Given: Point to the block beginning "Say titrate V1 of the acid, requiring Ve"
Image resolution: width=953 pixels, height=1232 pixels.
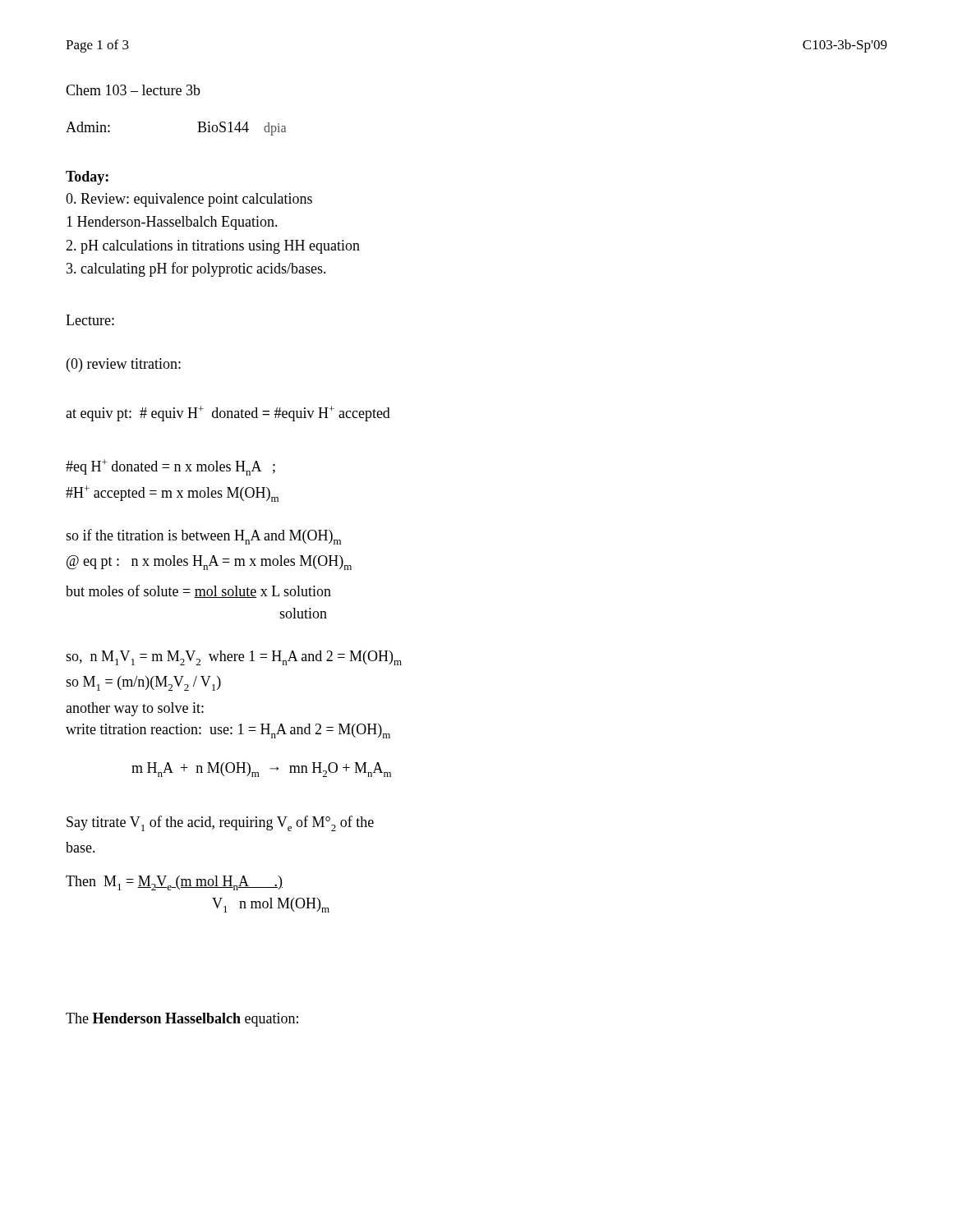Looking at the screenshot, I should pyautogui.click(x=220, y=835).
